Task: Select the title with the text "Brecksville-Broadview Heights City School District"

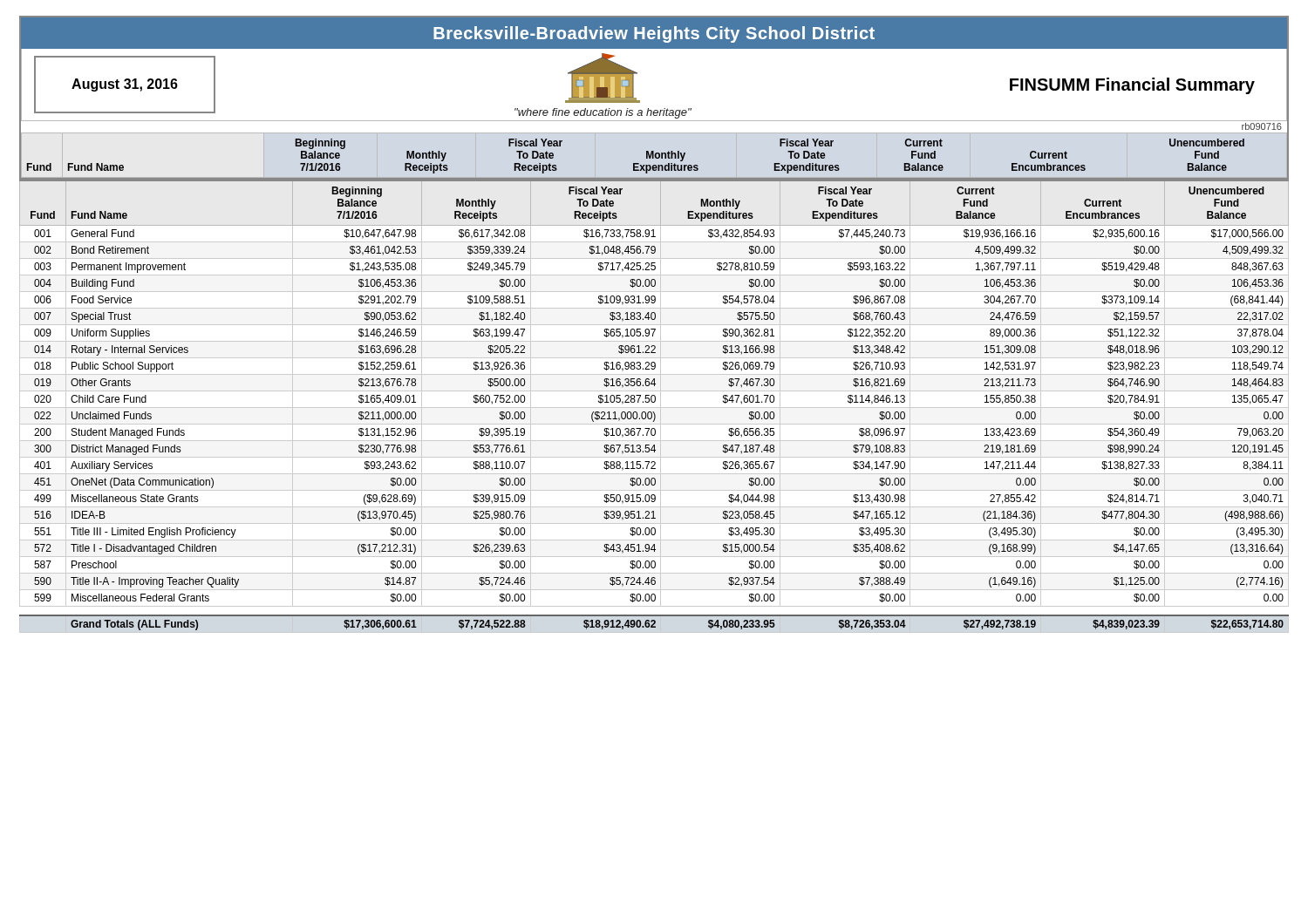Action: pos(654,98)
